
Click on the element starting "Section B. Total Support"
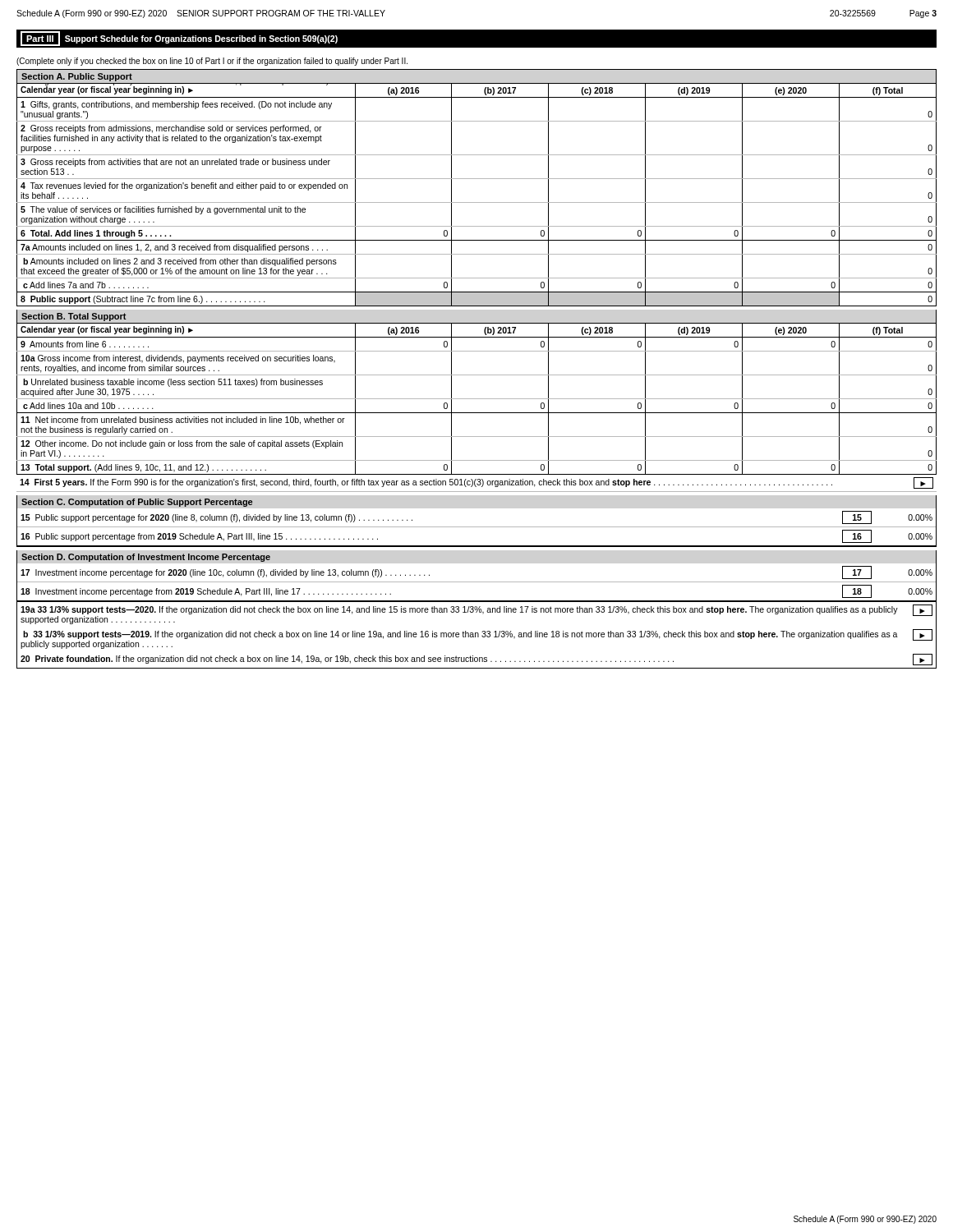[74, 316]
